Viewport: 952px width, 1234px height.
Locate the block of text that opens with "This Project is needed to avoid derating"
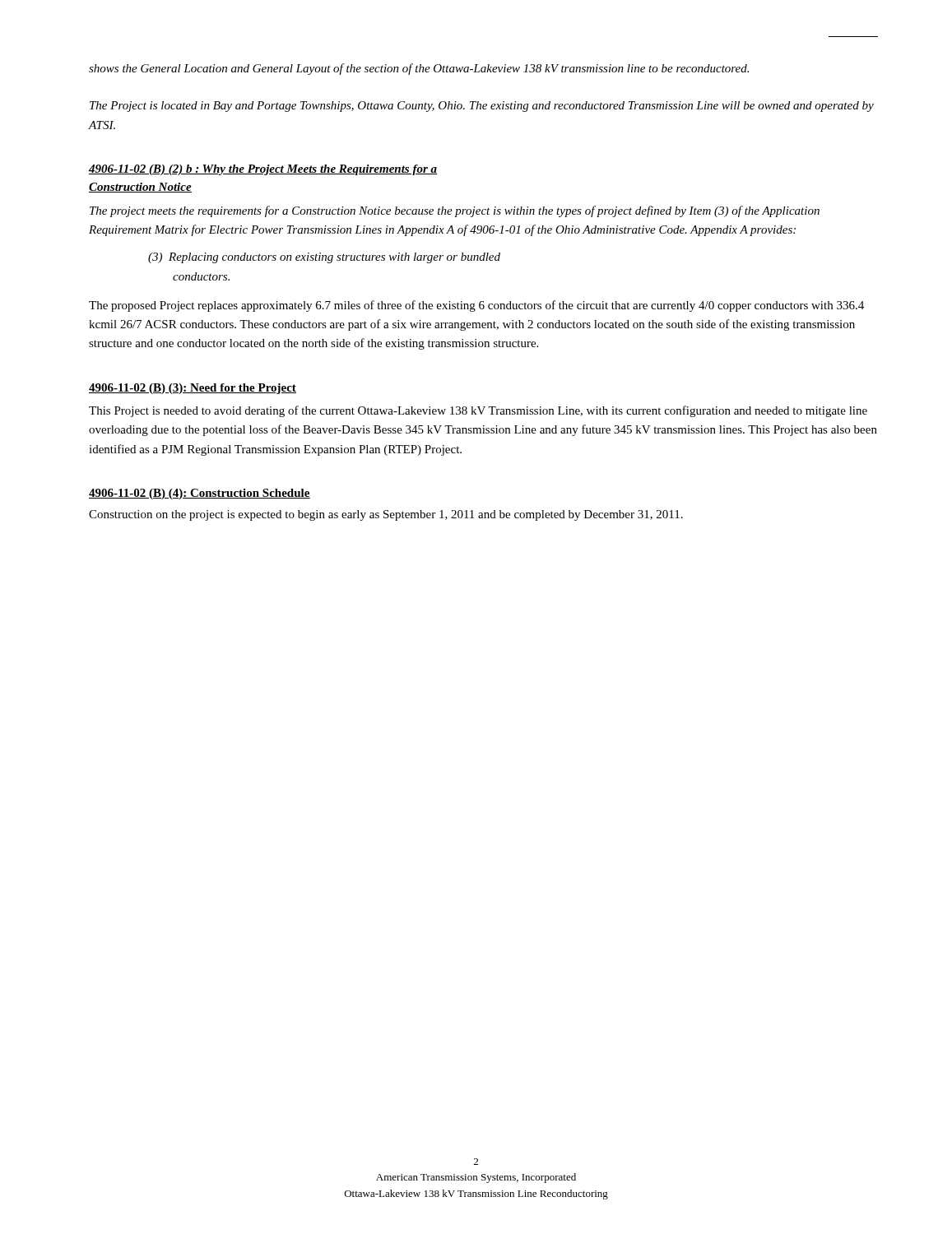pos(483,430)
